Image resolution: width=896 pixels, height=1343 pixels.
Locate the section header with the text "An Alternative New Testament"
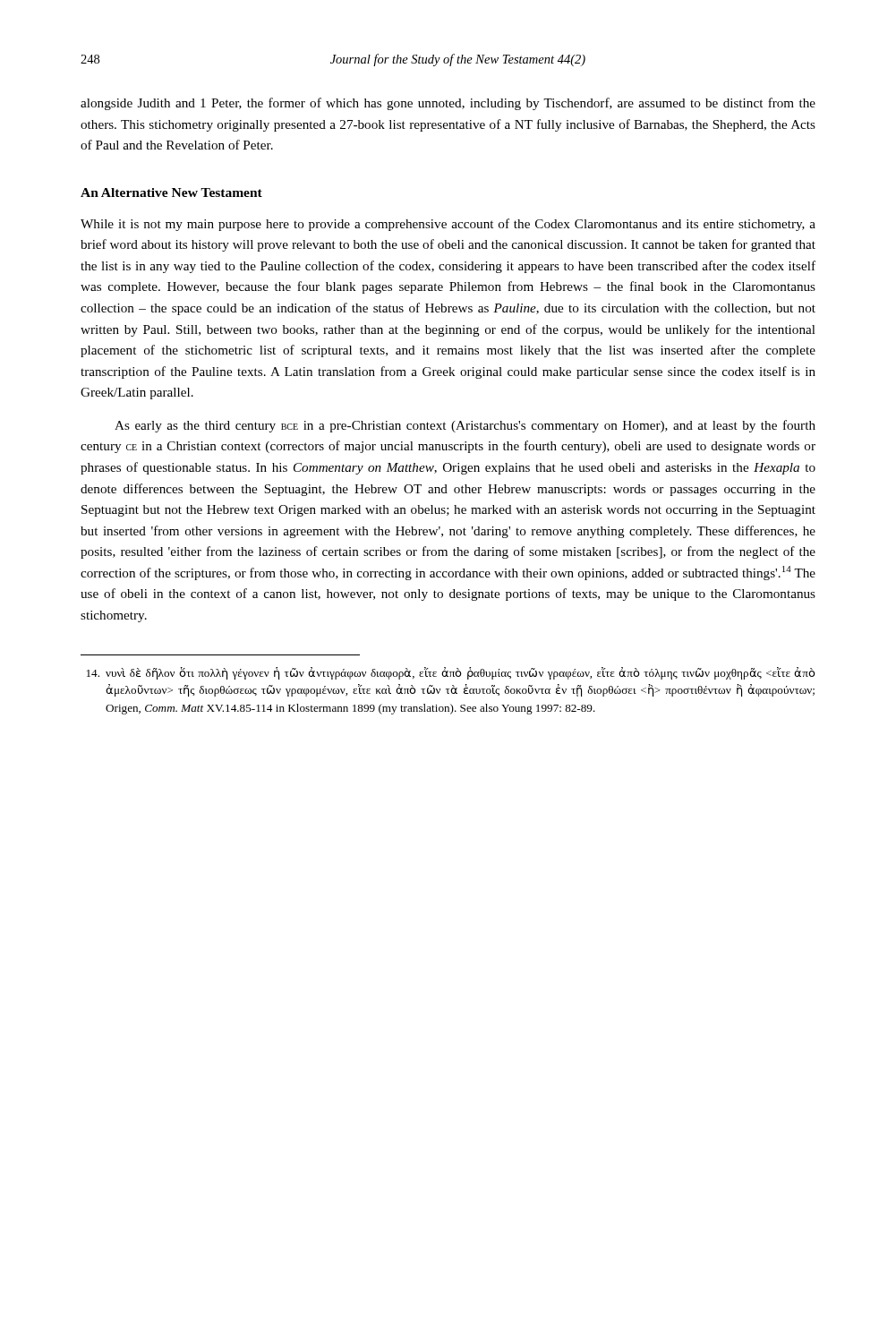(x=171, y=192)
